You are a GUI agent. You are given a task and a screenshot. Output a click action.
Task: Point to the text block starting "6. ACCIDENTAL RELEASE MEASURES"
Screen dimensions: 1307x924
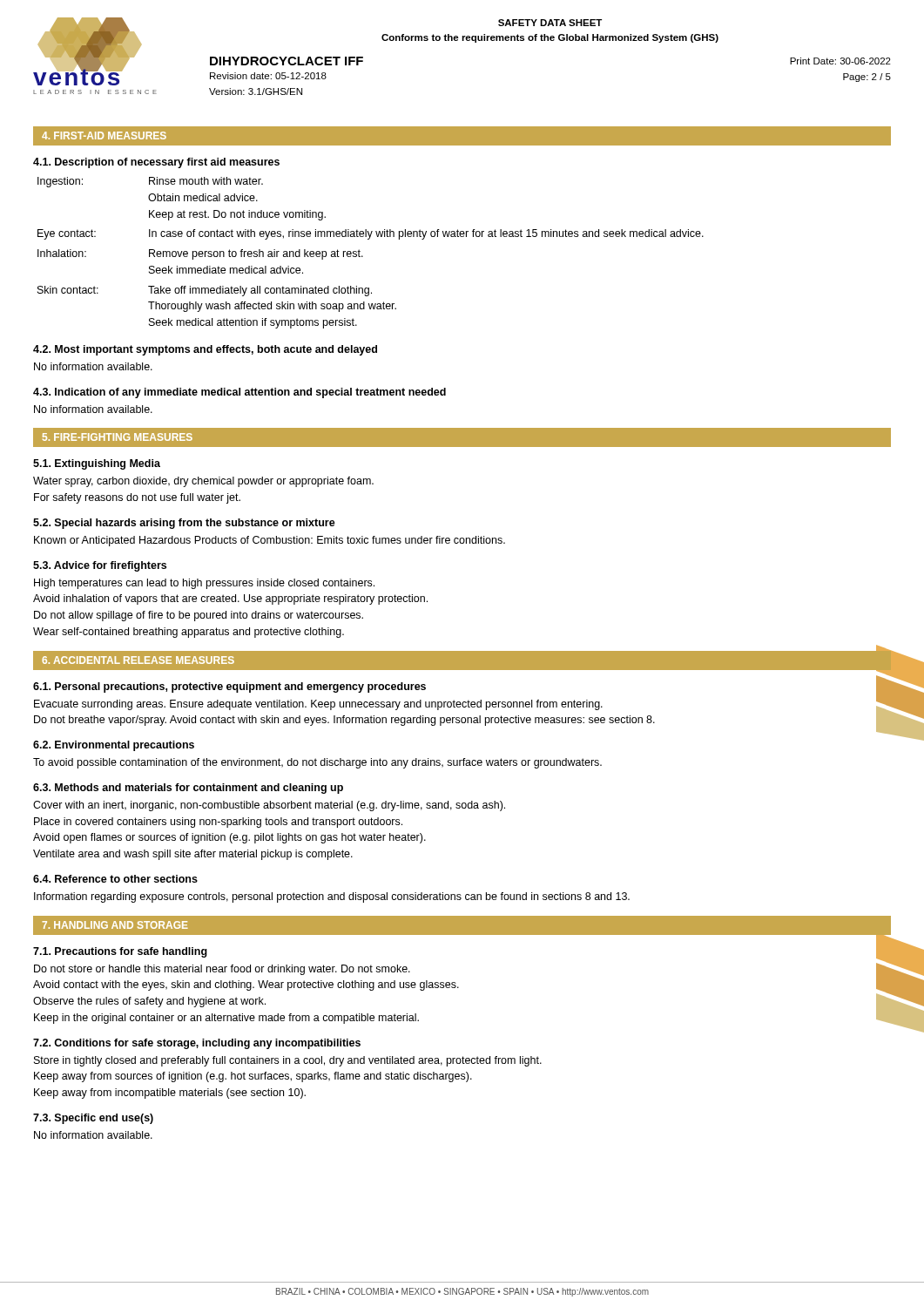[x=462, y=660]
